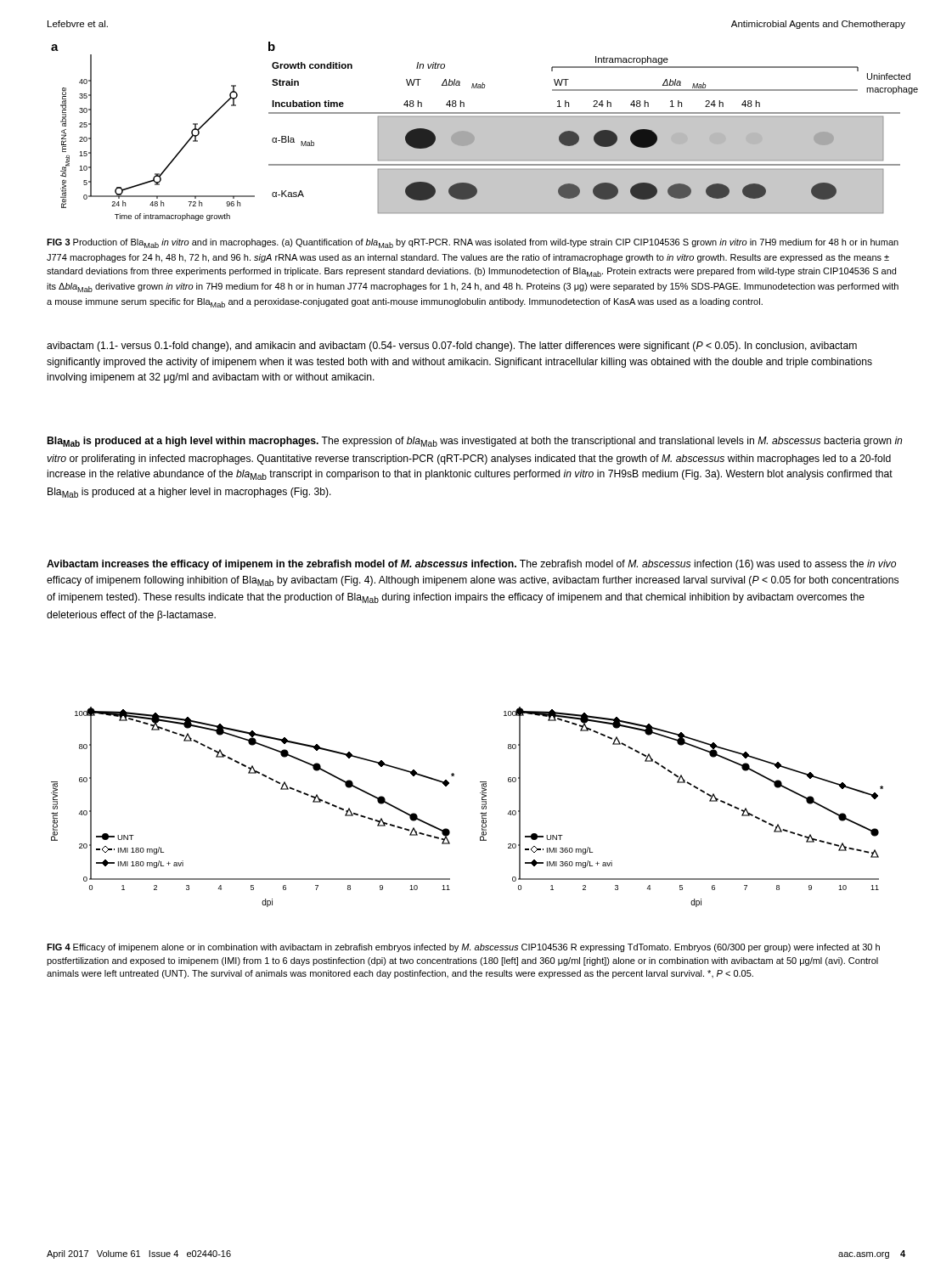Click on the text starting "avibactam (1.1- versus 0.1-fold change),"
The image size is (952, 1274).
[x=460, y=361]
